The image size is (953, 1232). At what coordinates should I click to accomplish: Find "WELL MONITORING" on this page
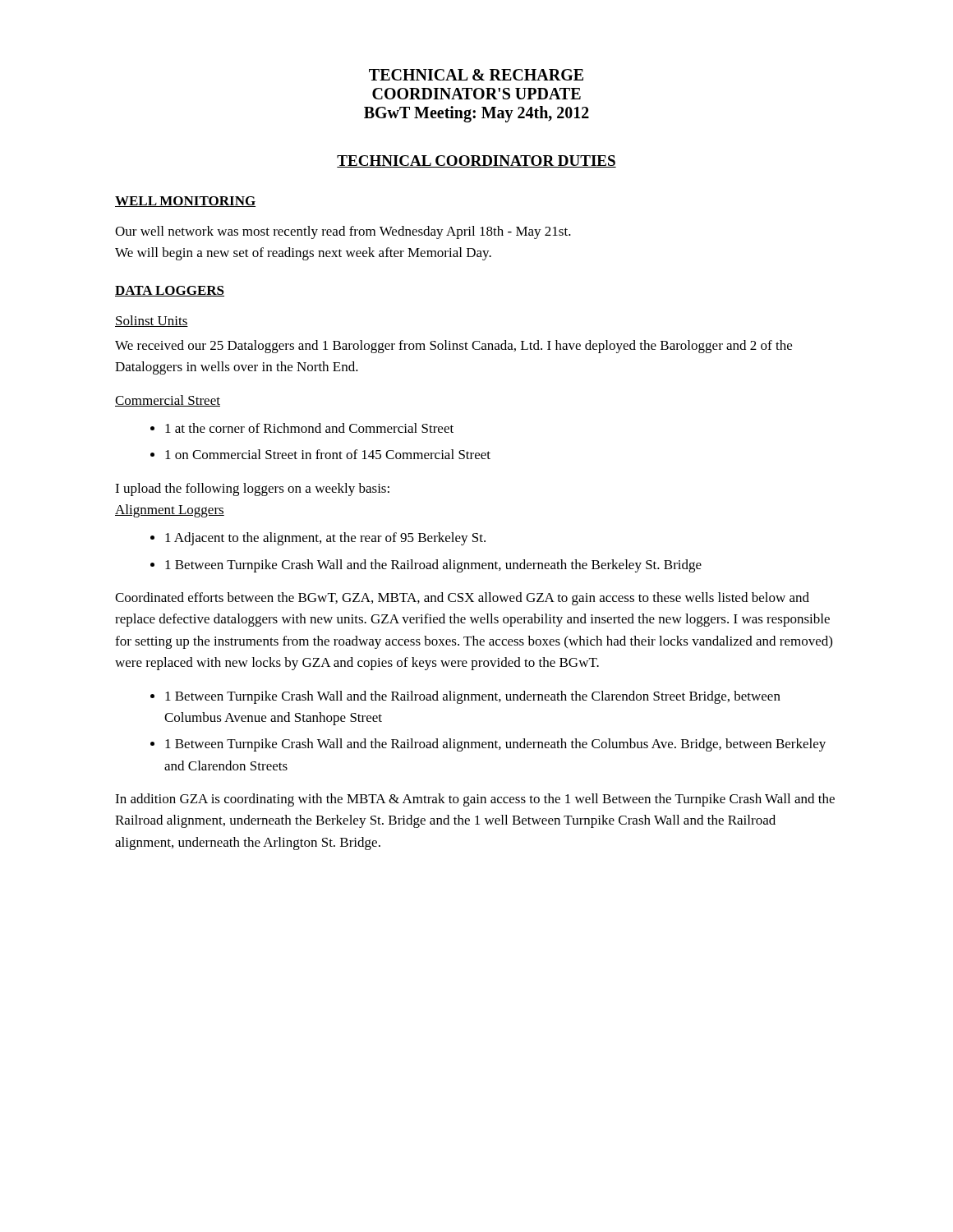point(185,201)
